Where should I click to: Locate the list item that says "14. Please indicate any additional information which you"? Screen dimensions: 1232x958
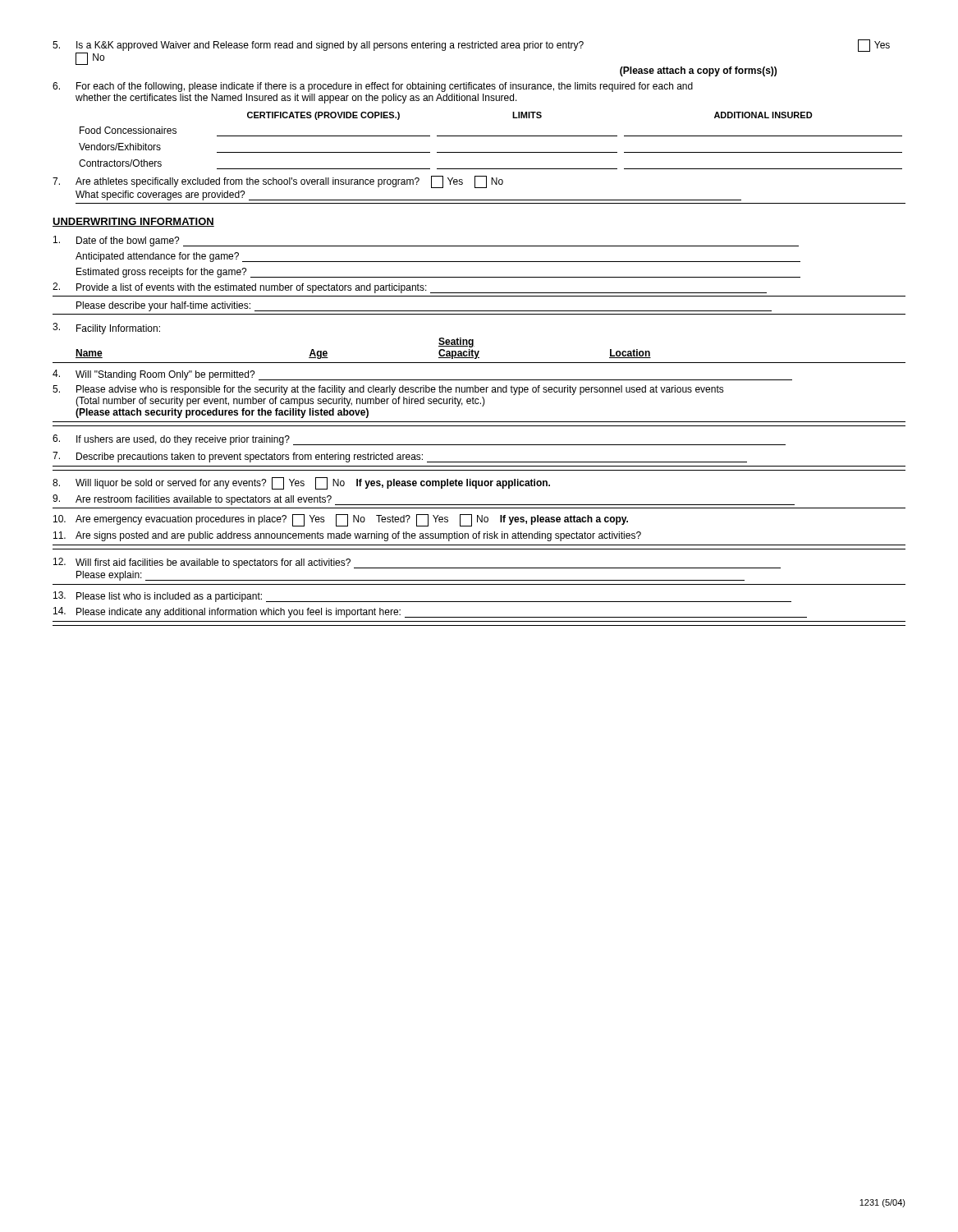(x=479, y=611)
